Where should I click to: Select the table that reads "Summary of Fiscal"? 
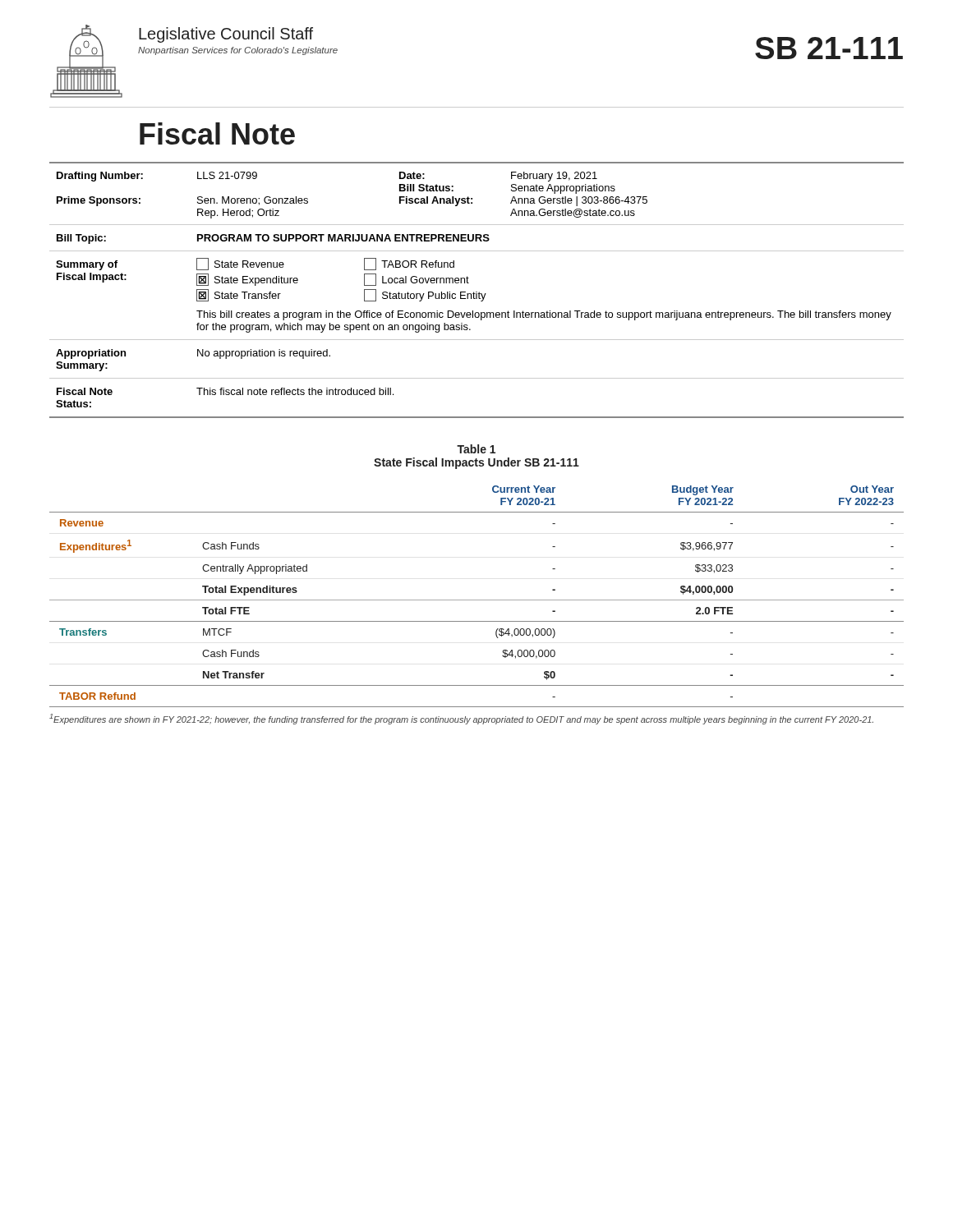(x=476, y=296)
